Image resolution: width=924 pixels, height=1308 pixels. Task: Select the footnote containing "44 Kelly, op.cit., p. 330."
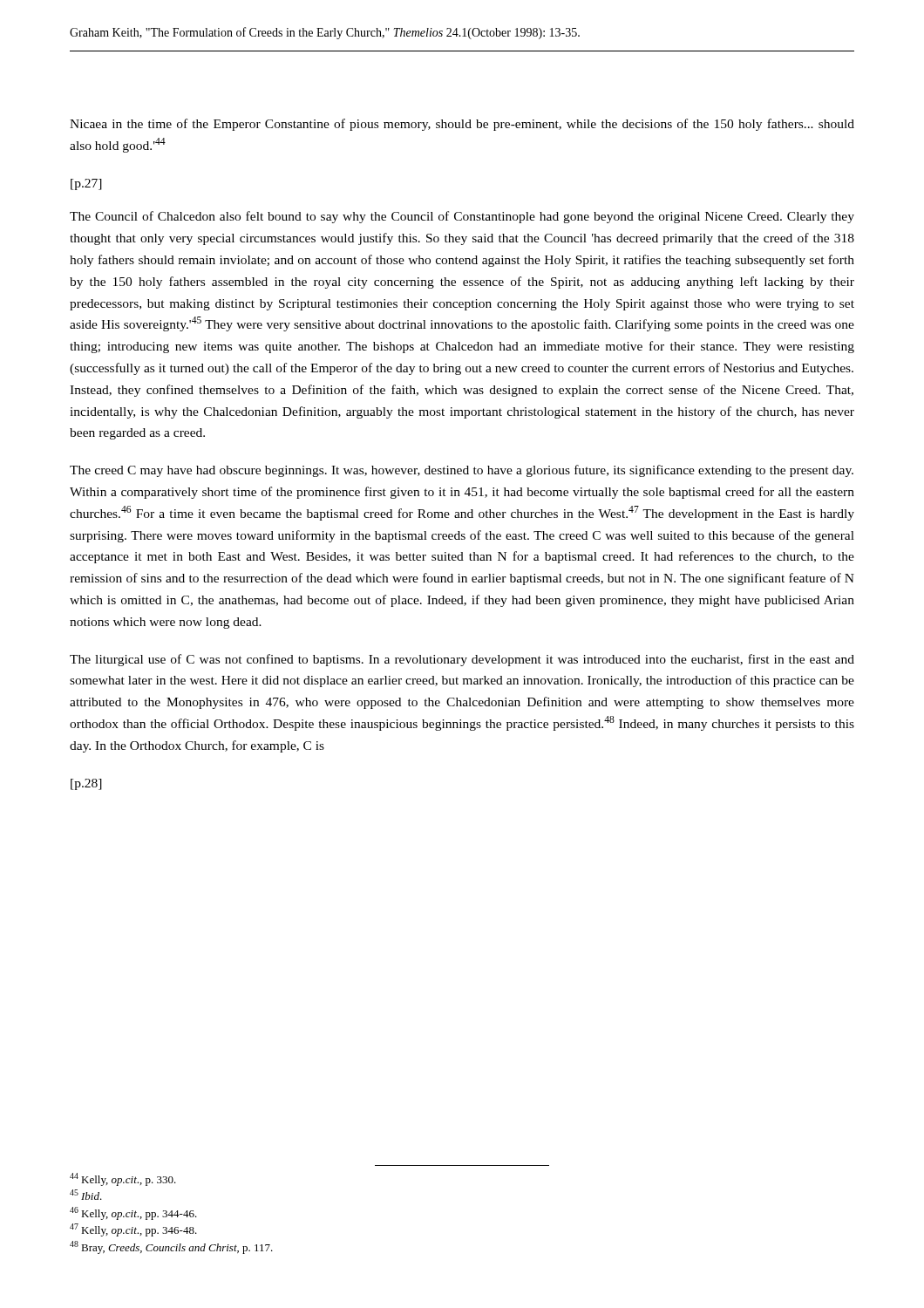123,1178
